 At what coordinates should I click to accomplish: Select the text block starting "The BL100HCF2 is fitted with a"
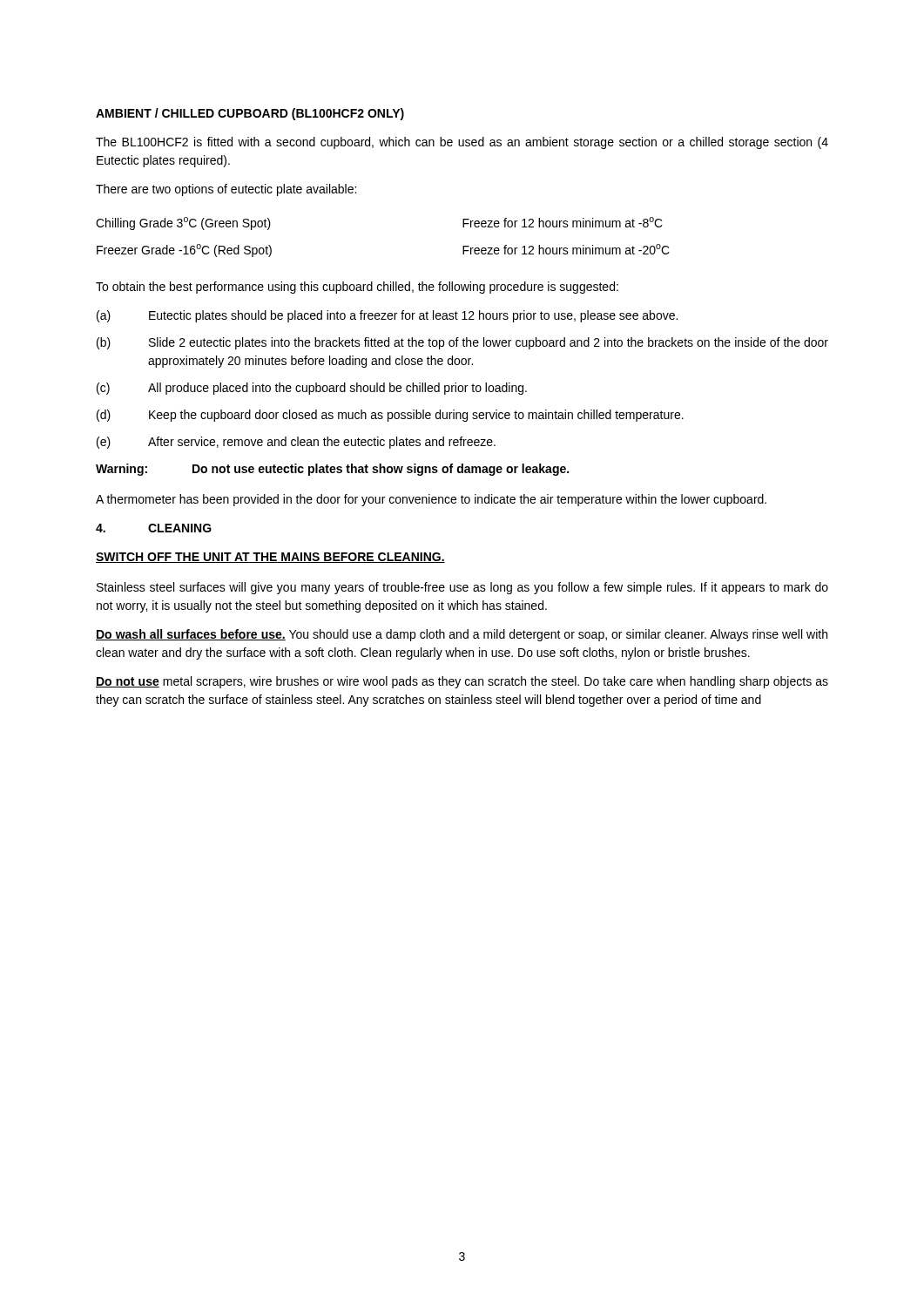[x=462, y=151]
